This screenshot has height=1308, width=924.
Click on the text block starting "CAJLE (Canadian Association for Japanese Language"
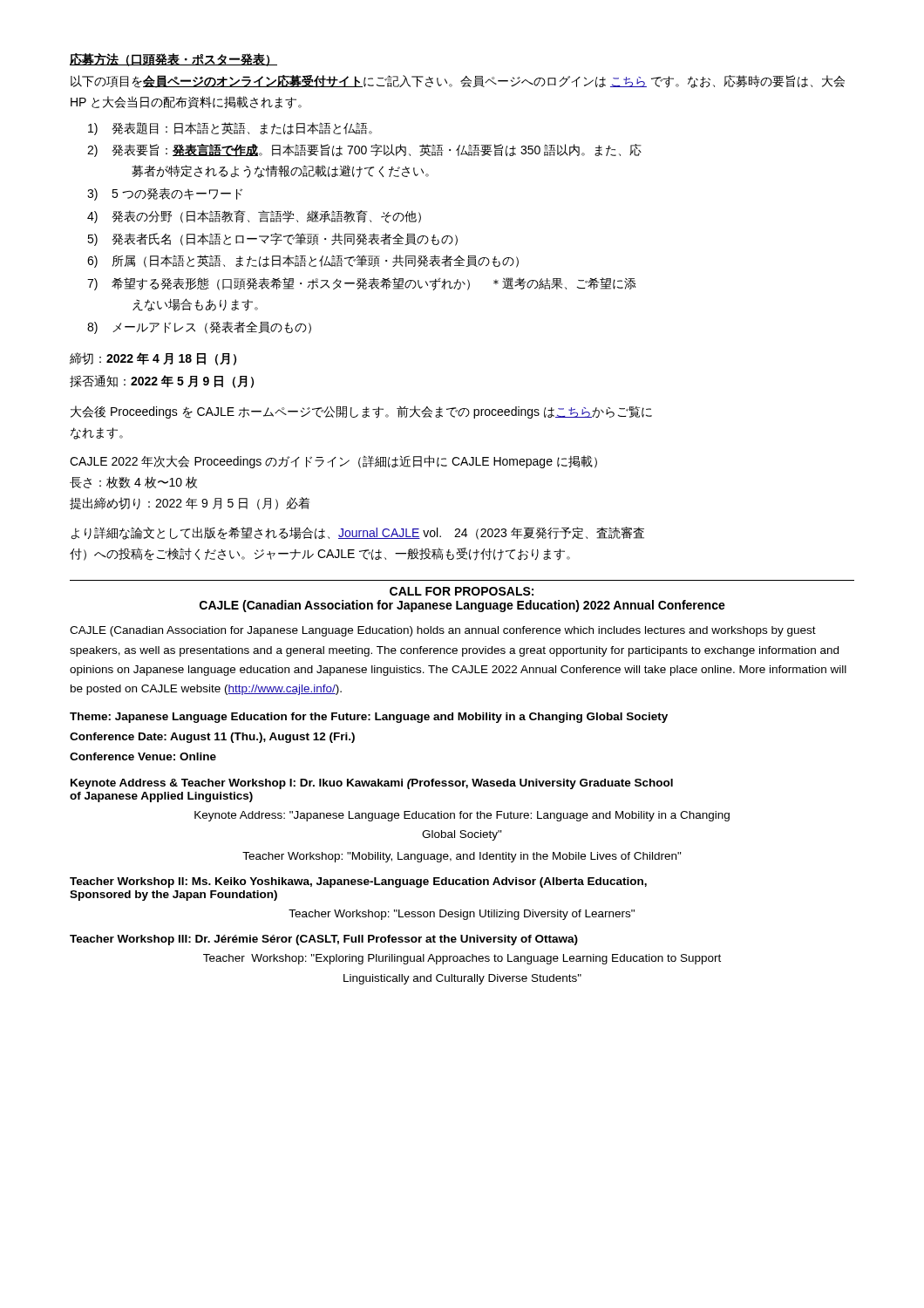pos(458,659)
